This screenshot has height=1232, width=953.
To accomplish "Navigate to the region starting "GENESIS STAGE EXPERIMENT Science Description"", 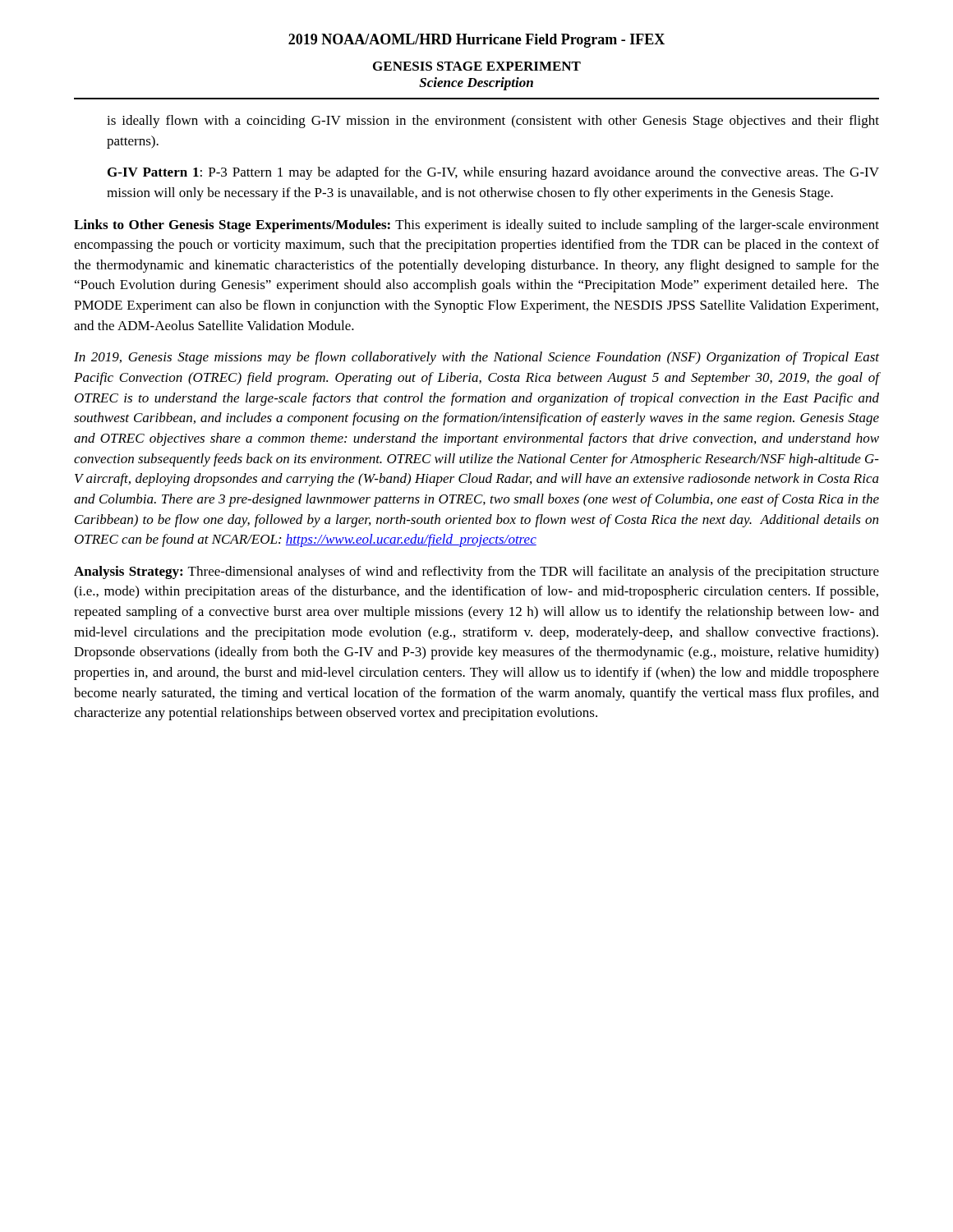I will [x=476, y=75].
